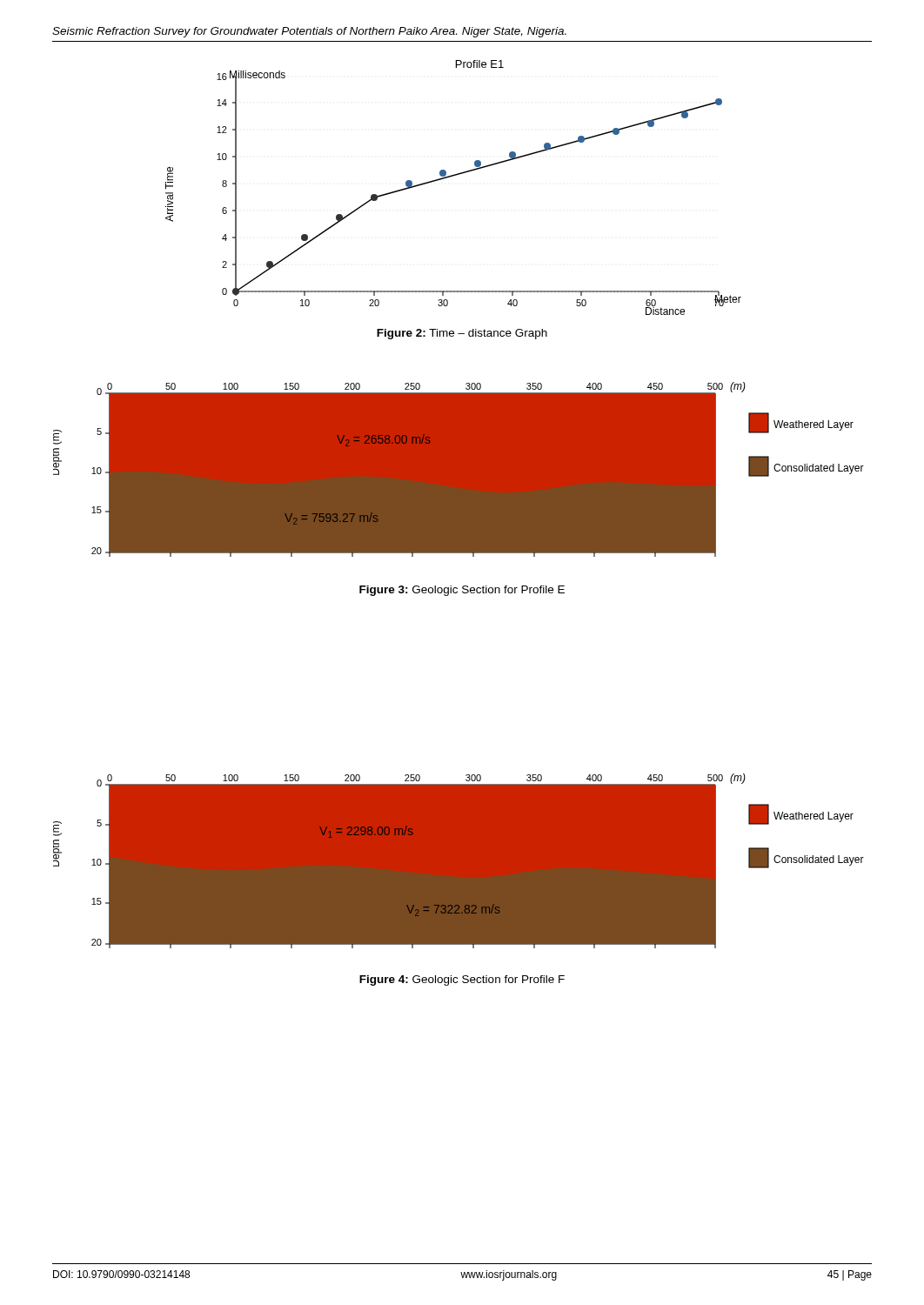Where does it say "Figure 2: Time – distance Graph"?
This screenshot has height=1305, width=924.
(x=462, y=333)
